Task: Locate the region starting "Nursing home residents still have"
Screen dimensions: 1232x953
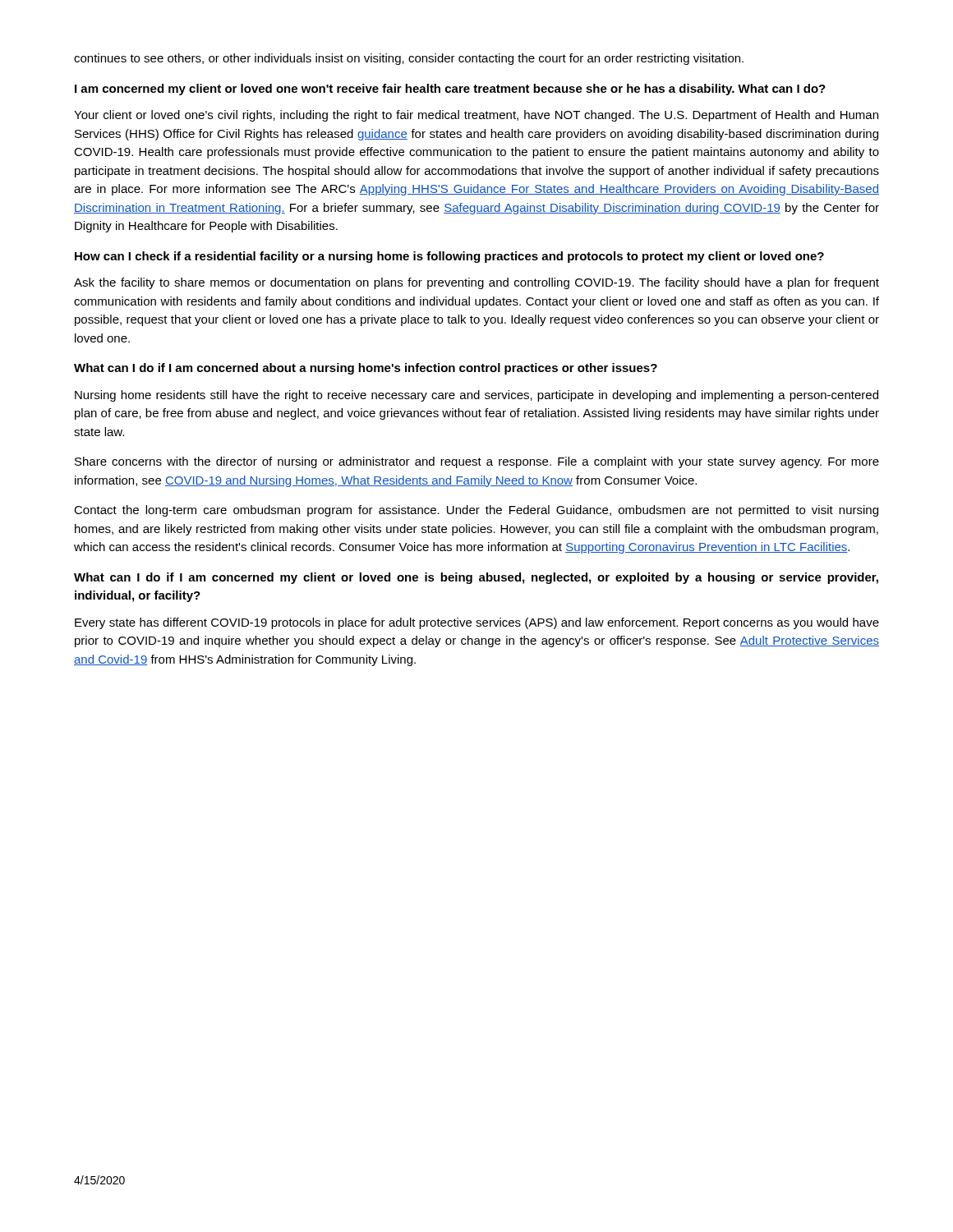Action: point(476,413)
